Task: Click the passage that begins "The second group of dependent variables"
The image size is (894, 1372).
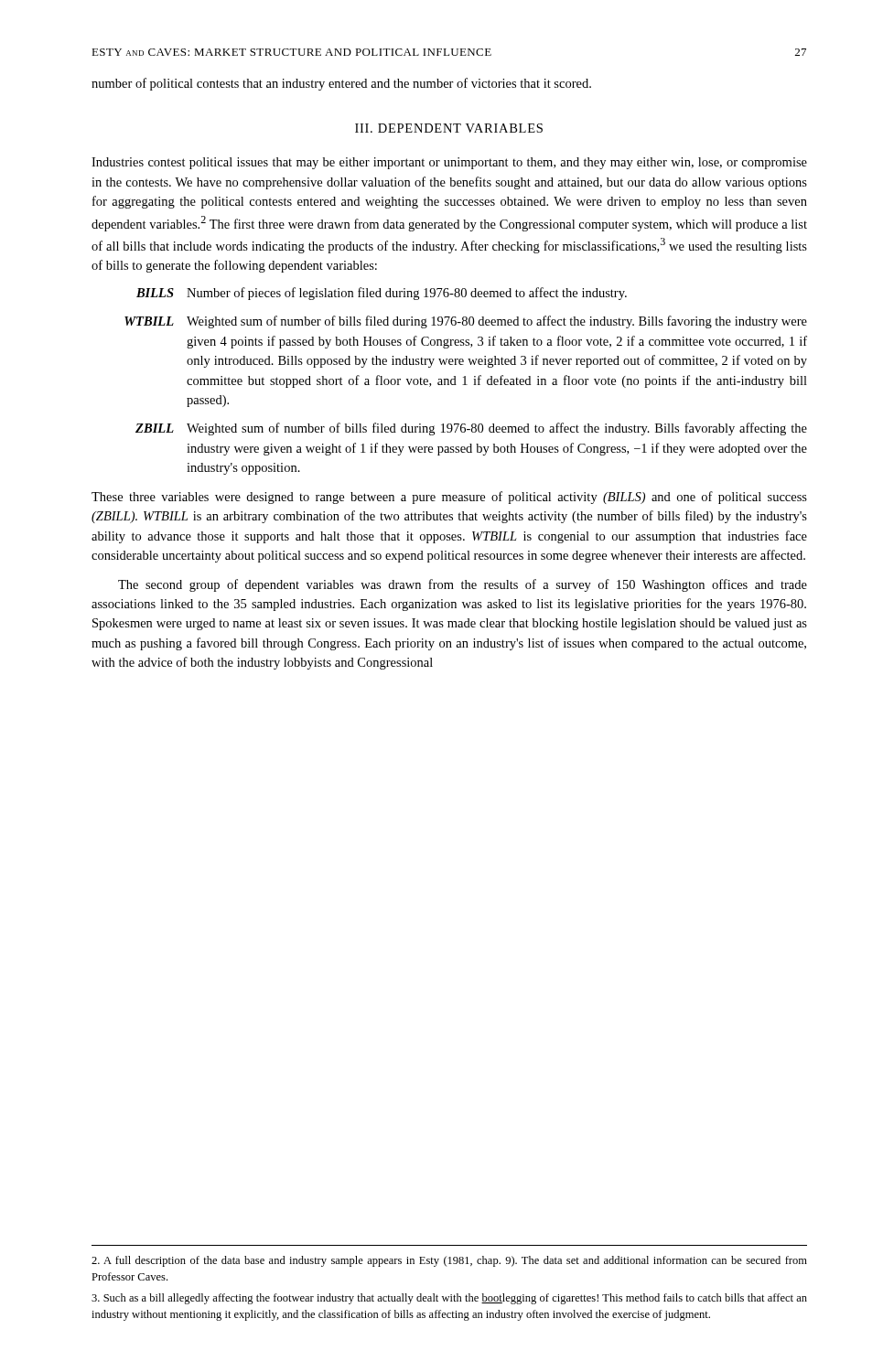Action: coord(449,623)
